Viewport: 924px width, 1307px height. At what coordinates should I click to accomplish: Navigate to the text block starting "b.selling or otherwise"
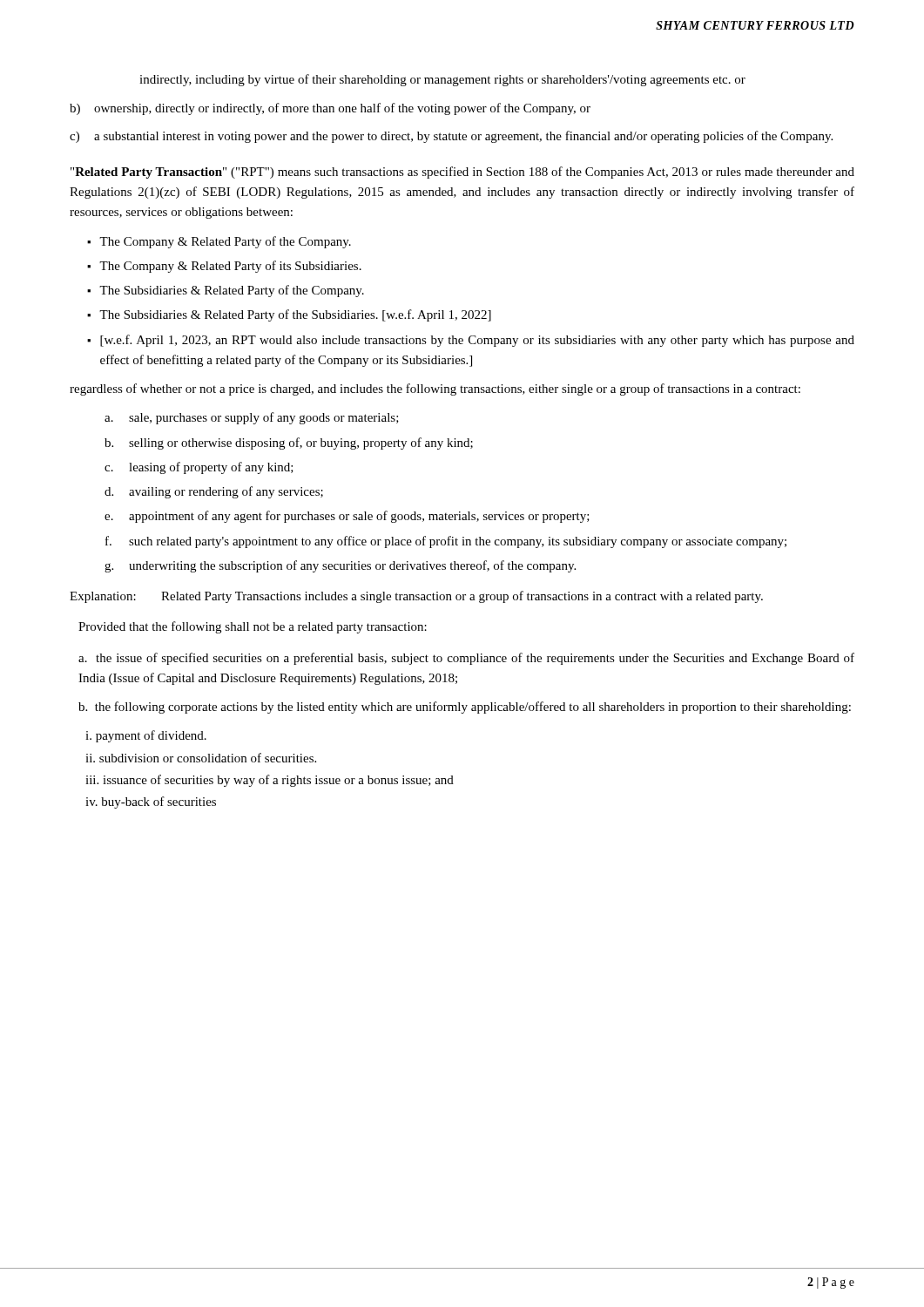(x=479, y=443)
